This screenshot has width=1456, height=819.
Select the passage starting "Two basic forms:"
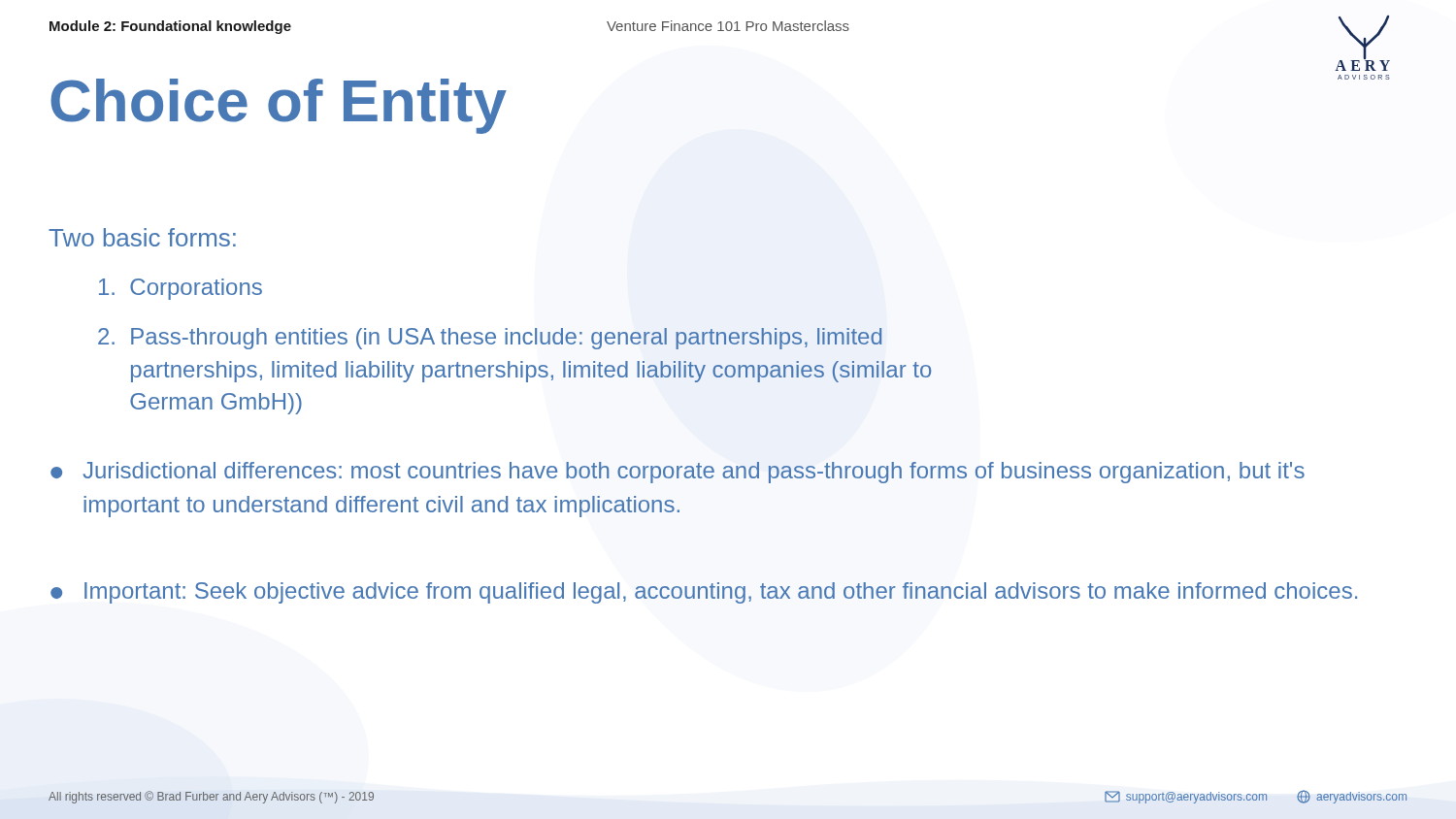(143, 238)
